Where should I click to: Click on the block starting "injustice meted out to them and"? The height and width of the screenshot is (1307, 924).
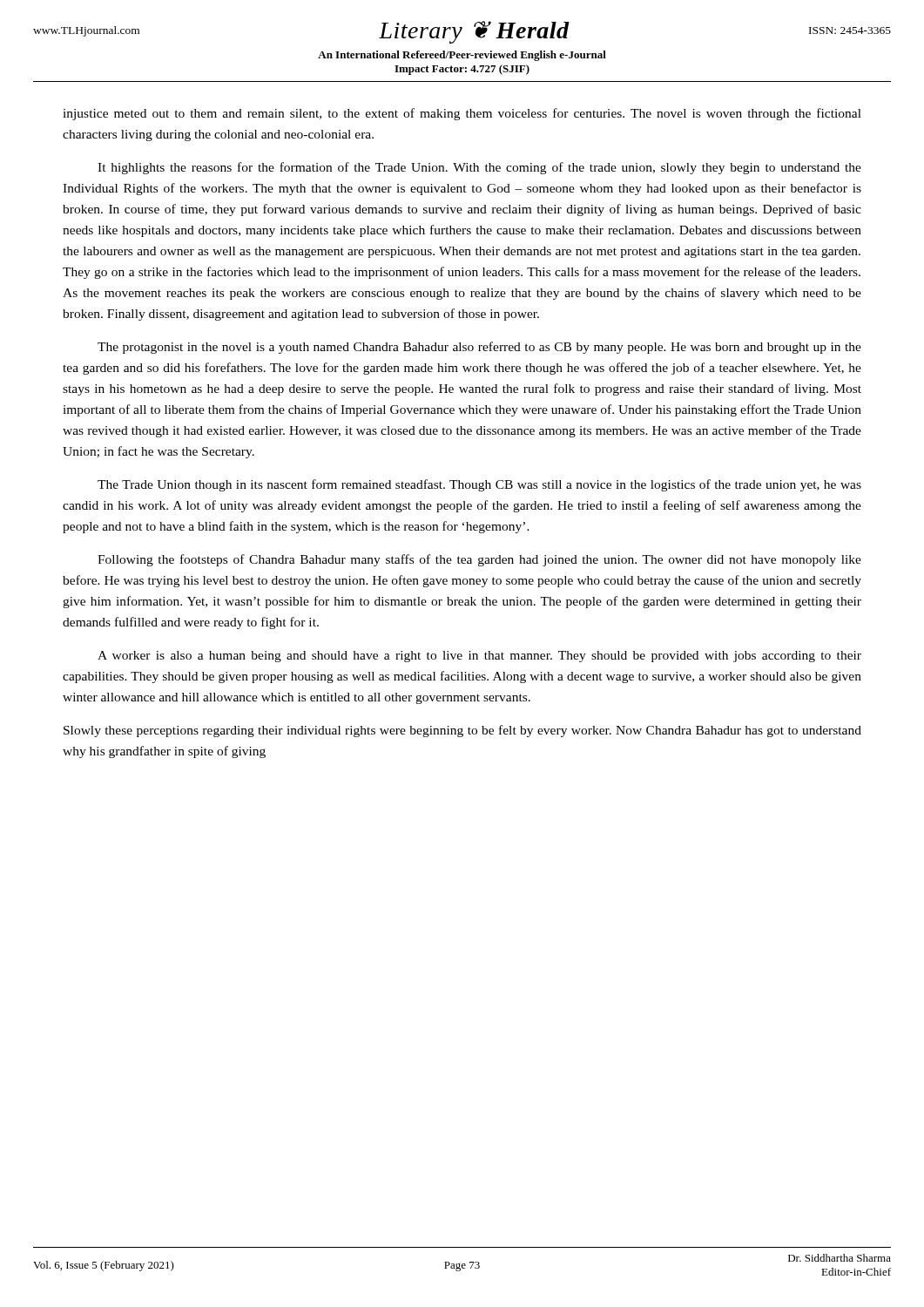[462, 432]
